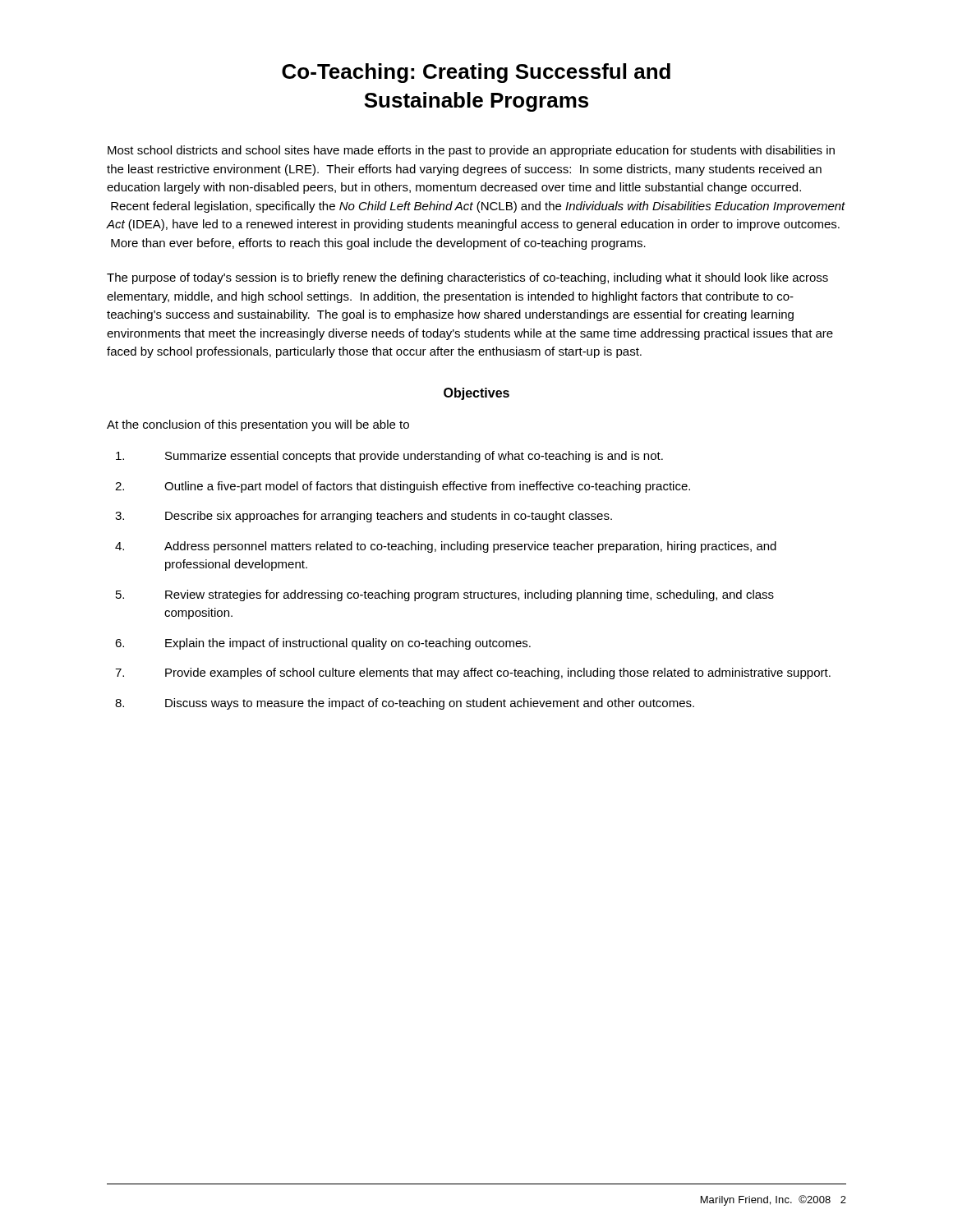
Task: Where is the passage that starts "7. Provide examples of school culture elements that"?
Action: [476, 673]
